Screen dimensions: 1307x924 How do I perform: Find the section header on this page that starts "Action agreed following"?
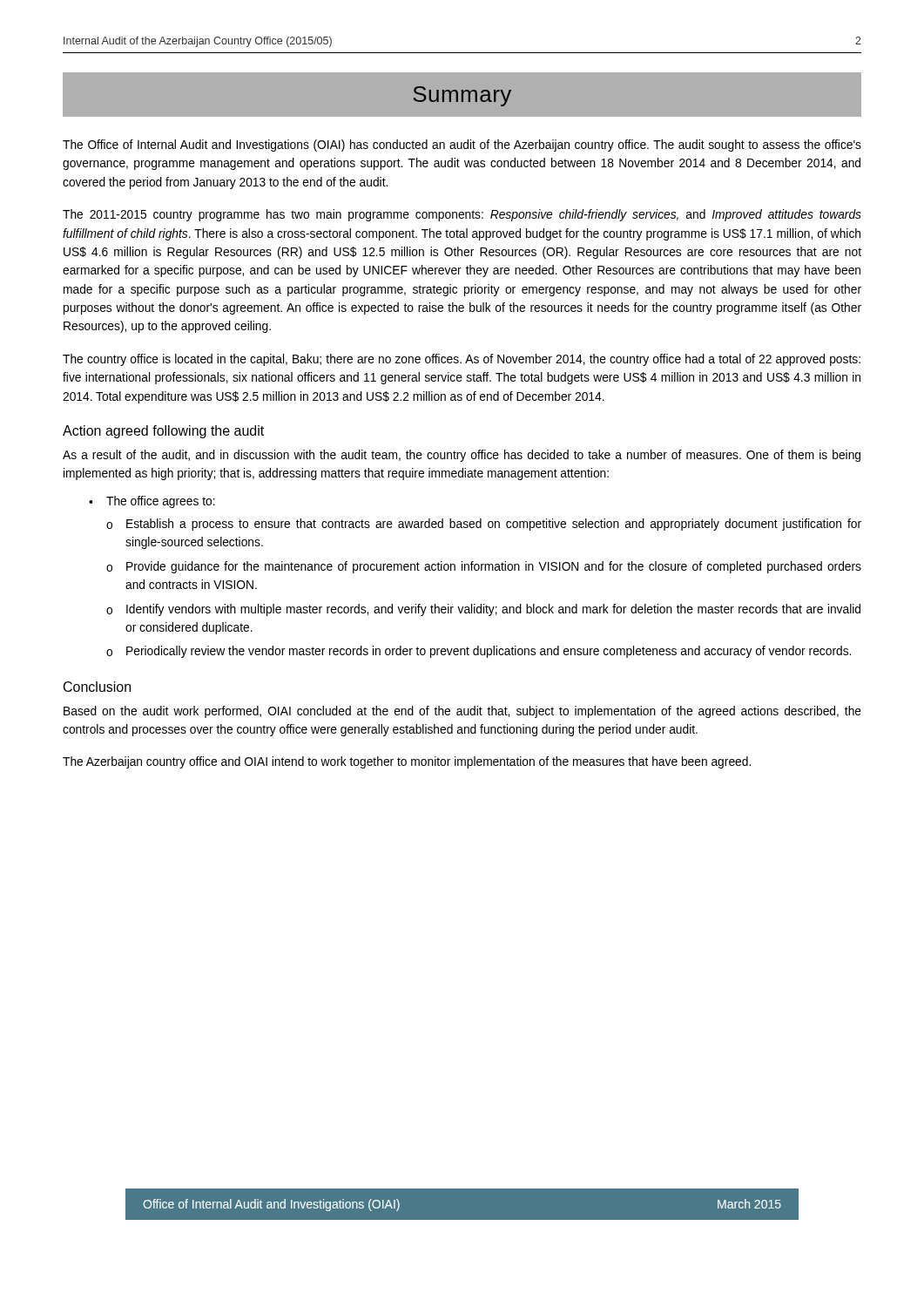163,431
